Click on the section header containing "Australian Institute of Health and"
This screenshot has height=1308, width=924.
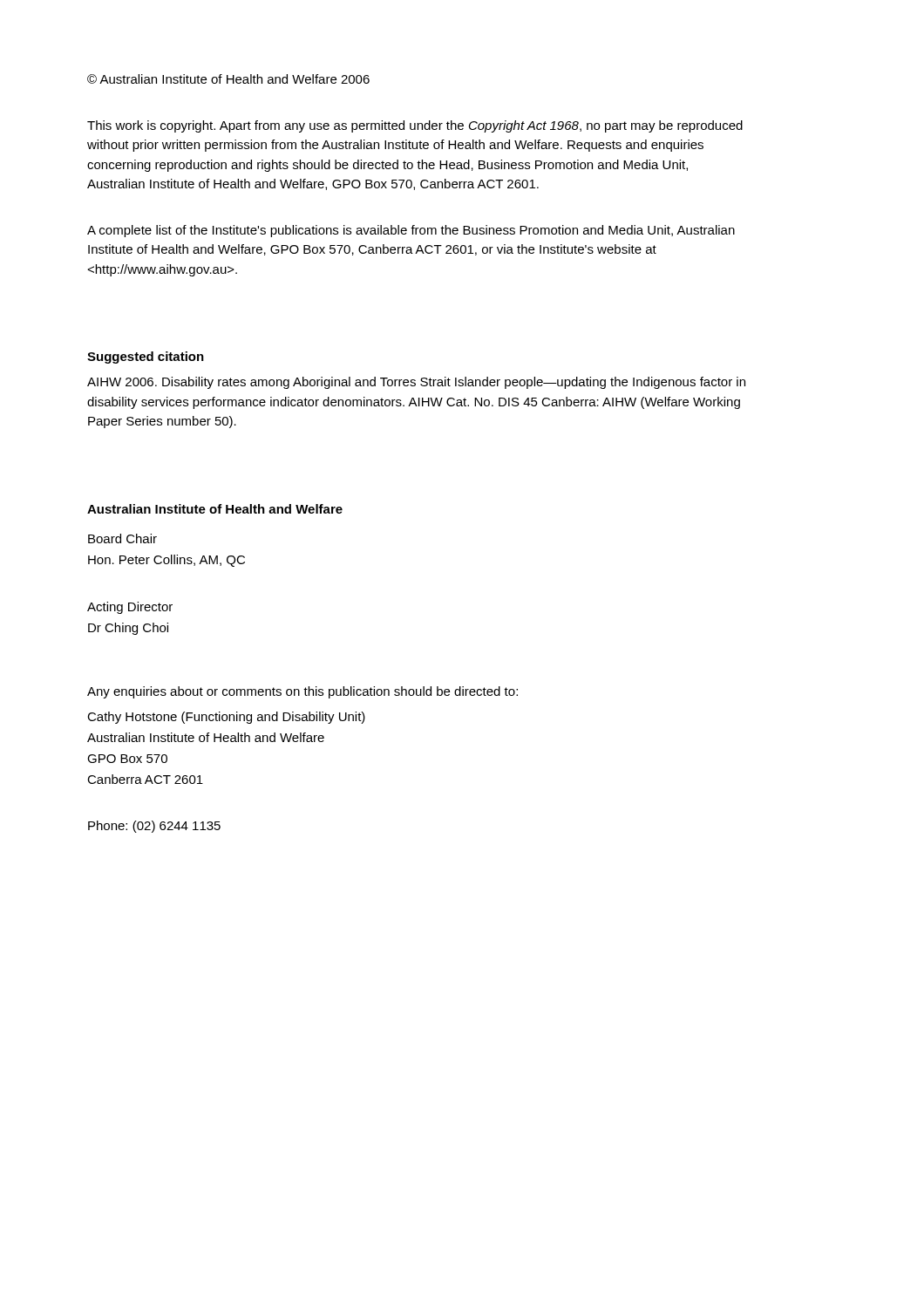point(215,508)
